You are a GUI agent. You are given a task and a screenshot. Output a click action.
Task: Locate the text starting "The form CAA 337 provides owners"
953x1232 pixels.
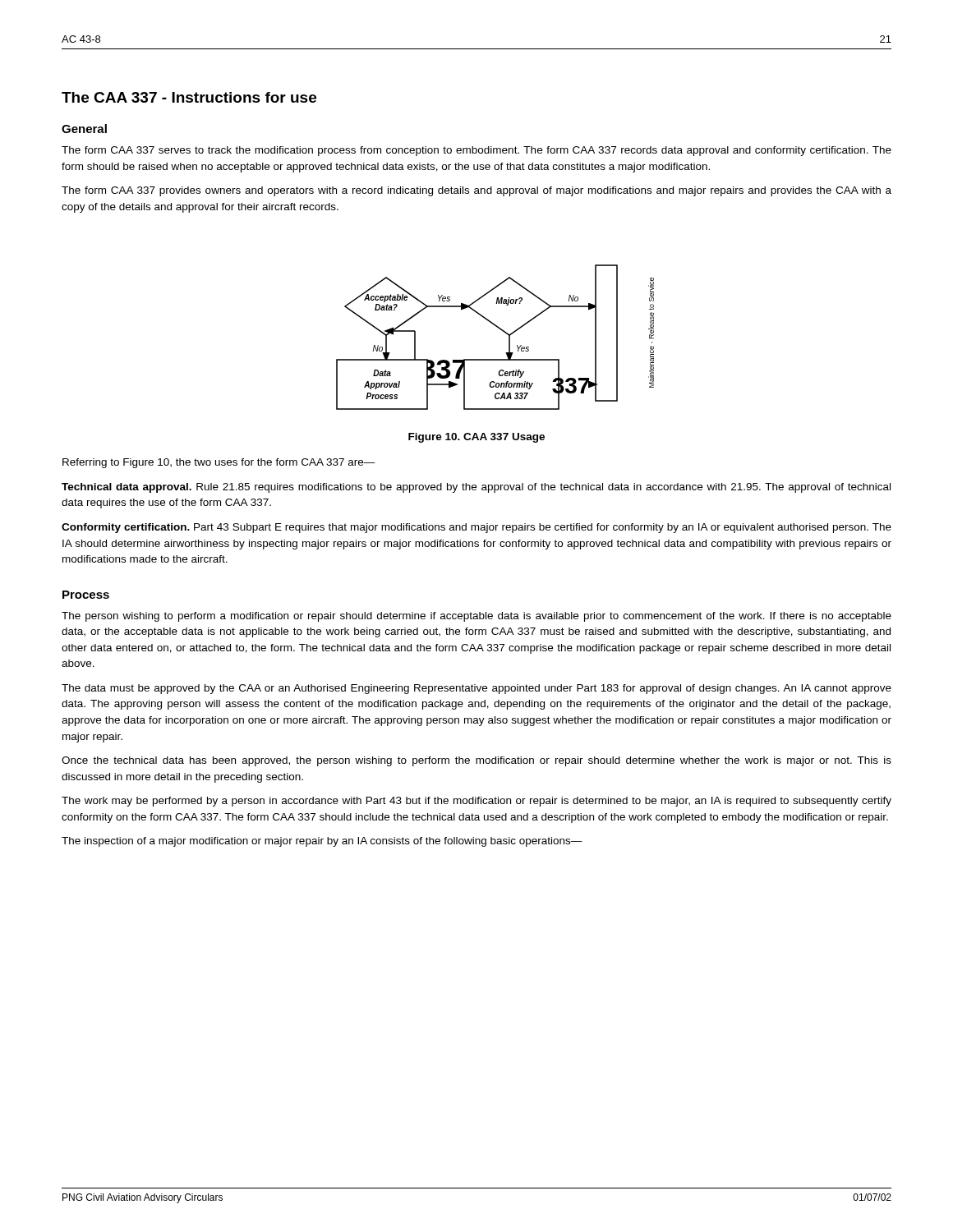coord(476,198)
